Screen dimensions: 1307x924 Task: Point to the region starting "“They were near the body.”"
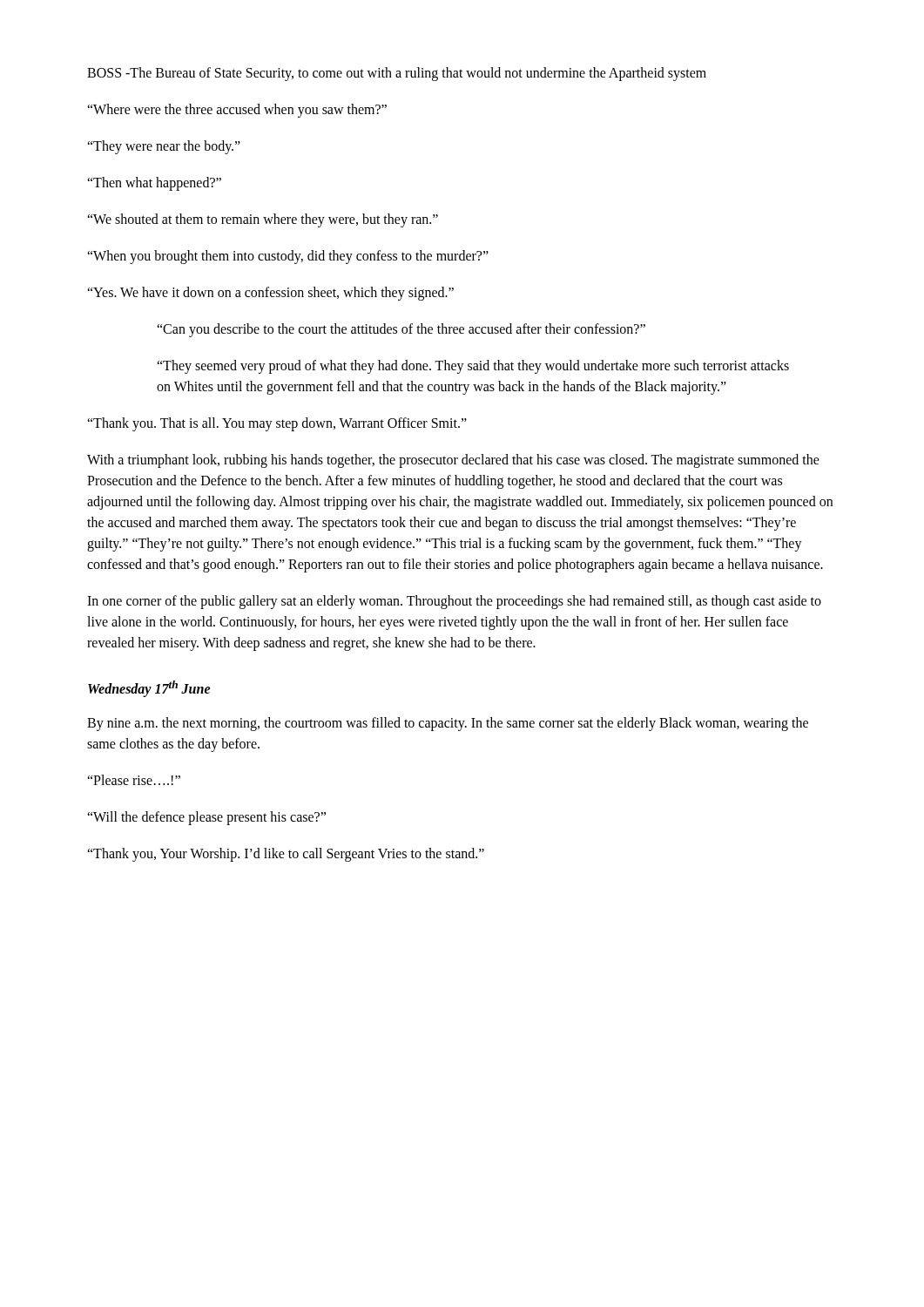[x=164, y=146]
